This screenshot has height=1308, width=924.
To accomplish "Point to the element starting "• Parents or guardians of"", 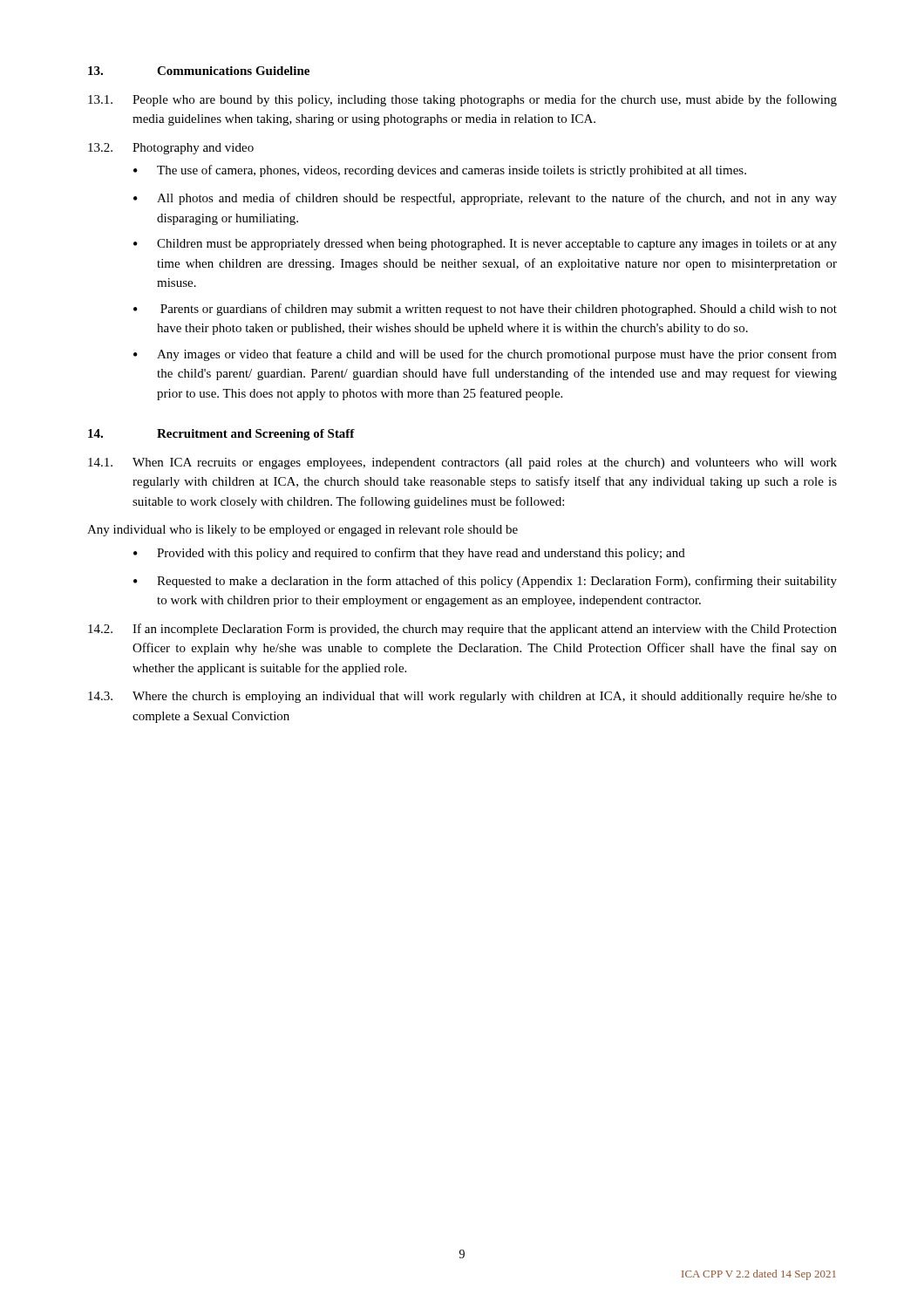I will tap(485, 318).
